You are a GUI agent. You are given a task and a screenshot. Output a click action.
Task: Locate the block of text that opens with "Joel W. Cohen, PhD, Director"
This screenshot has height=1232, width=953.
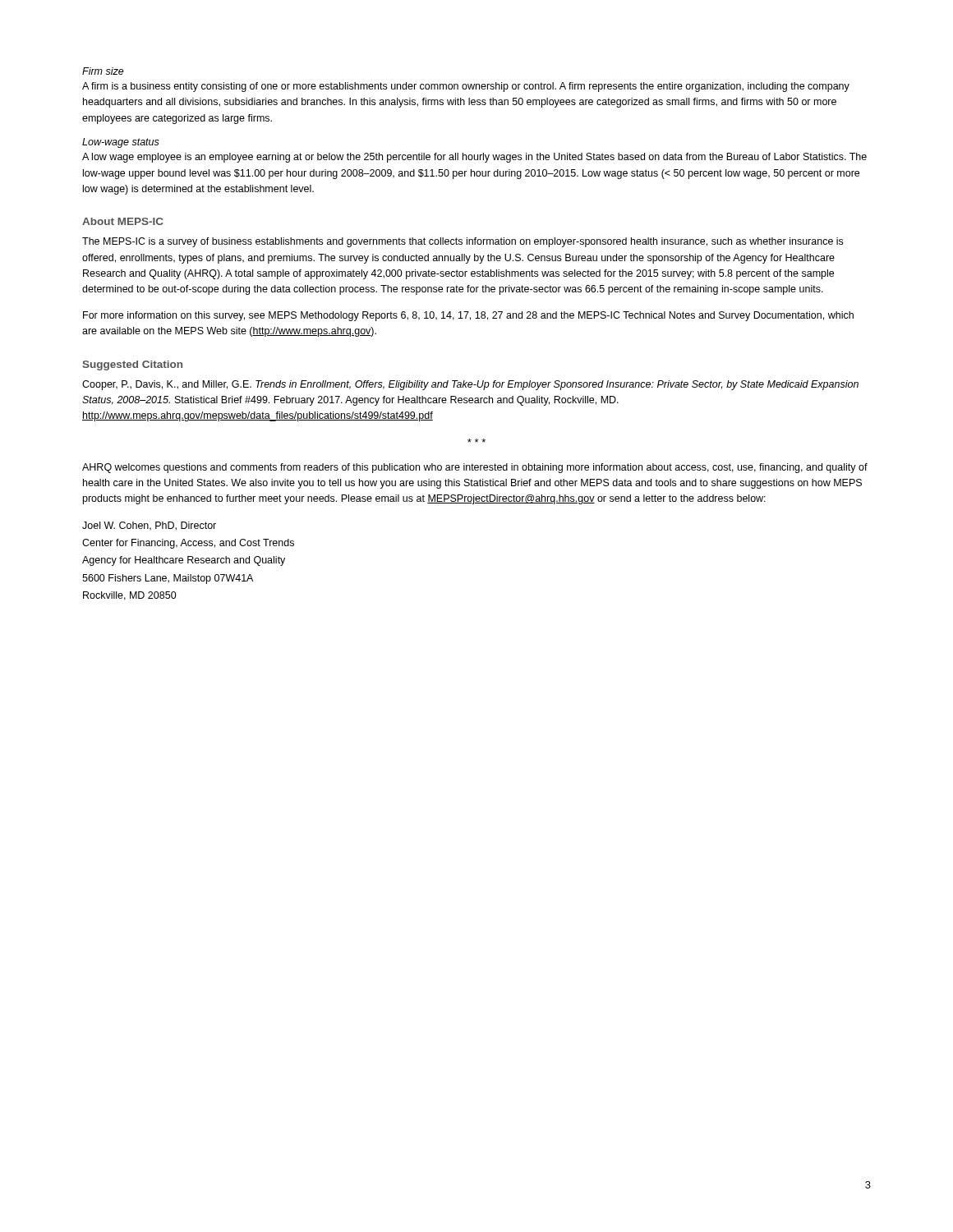[x=188, y=560]
